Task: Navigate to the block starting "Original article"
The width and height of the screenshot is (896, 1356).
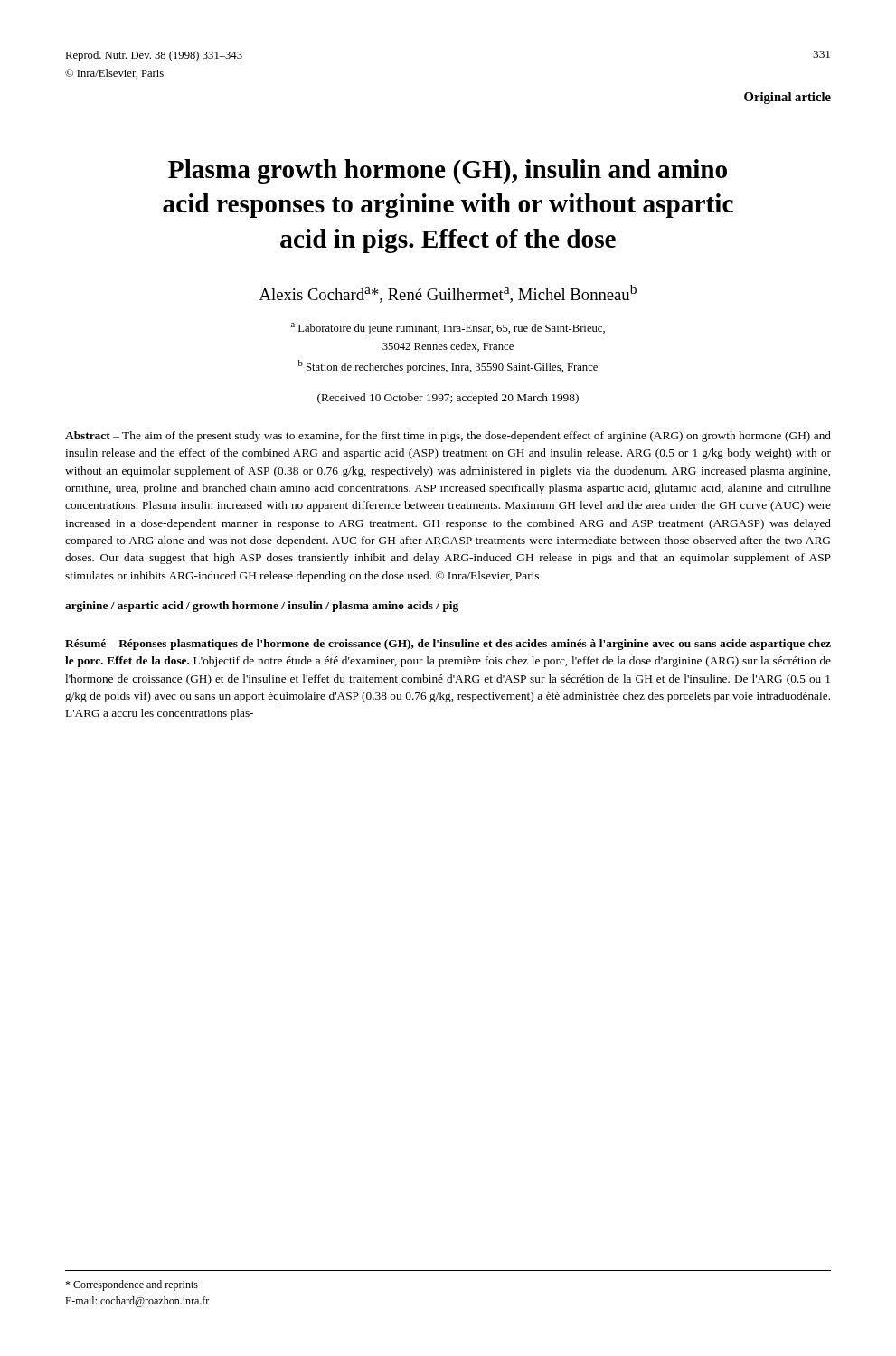Action: pos(787,97)
